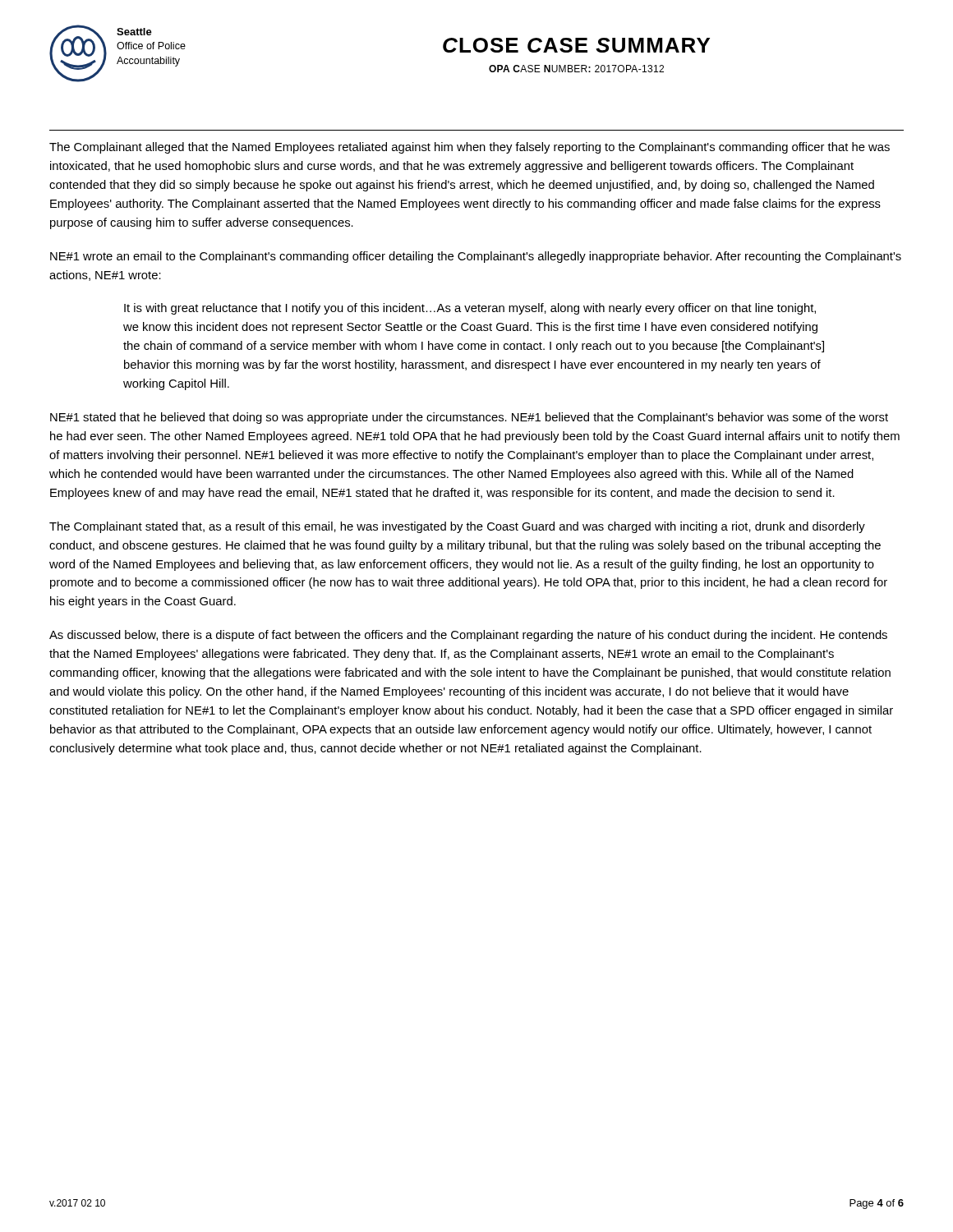953x1232 pixels.
Task: Locate the passage starting "The Complainant alleged that the Named"
Action: [476, 185]
